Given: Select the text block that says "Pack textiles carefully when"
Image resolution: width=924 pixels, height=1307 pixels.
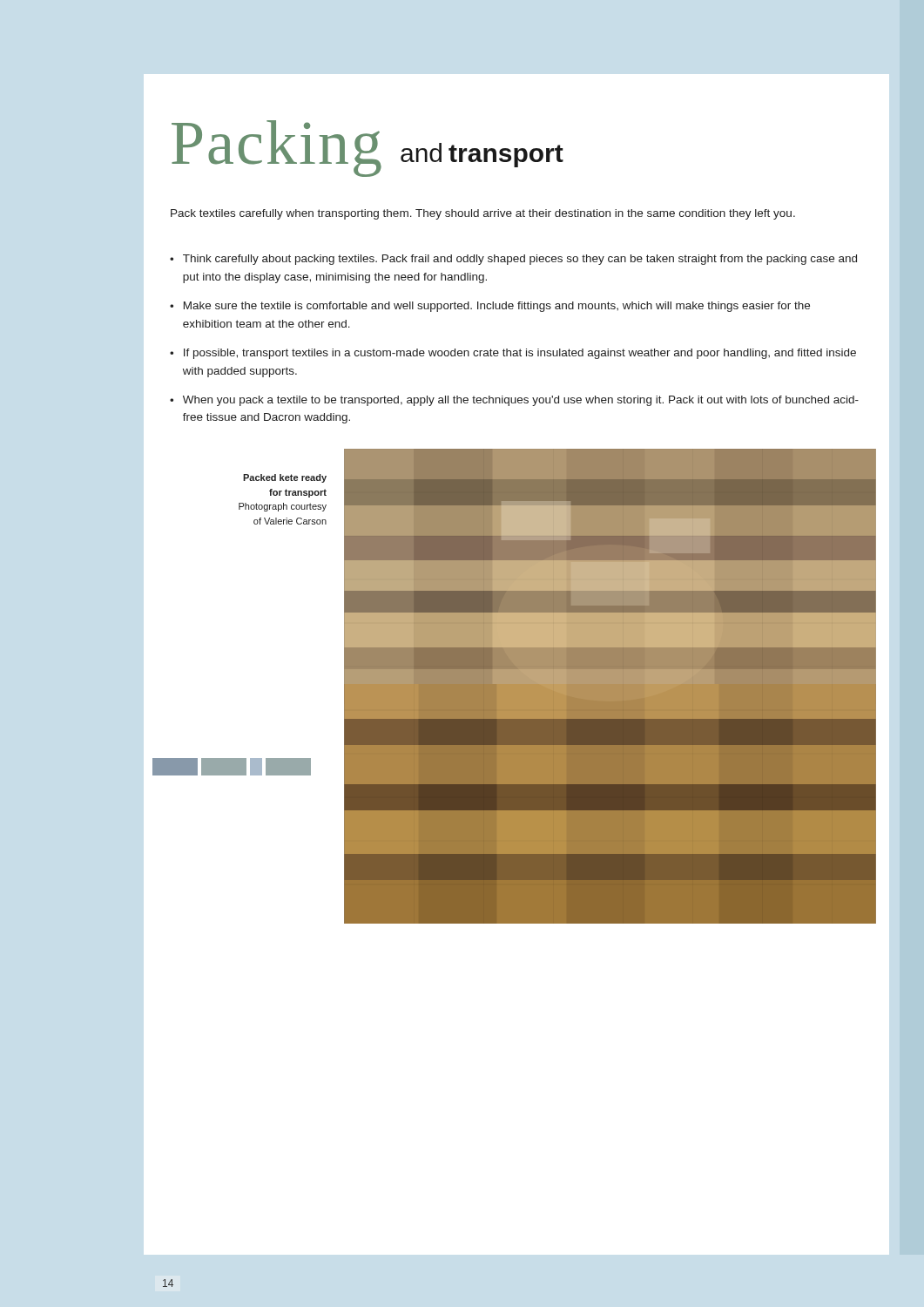Looking at the screenshot, I should point(516,214).
